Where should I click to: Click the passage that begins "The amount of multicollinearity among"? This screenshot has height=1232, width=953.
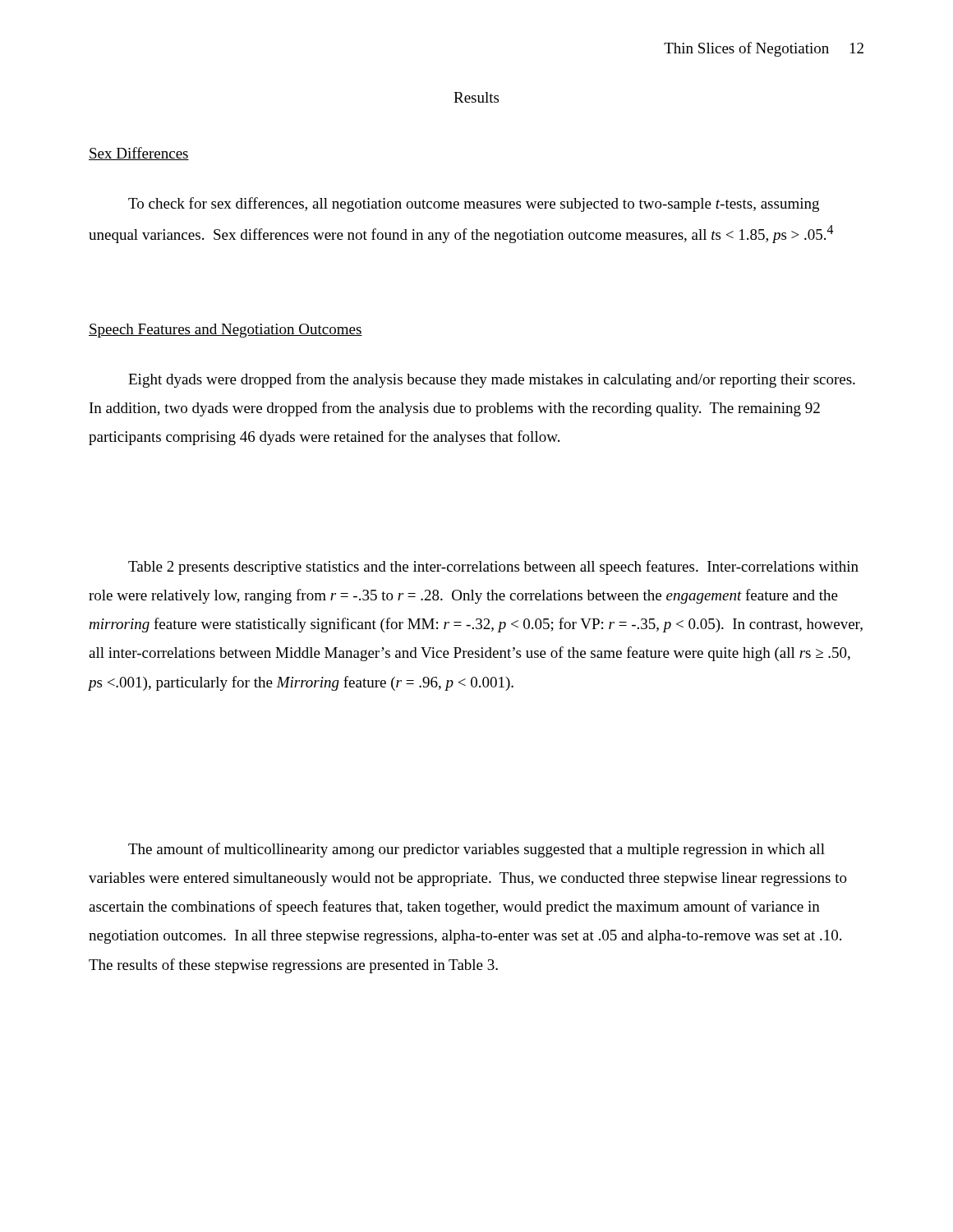[476, 907]
